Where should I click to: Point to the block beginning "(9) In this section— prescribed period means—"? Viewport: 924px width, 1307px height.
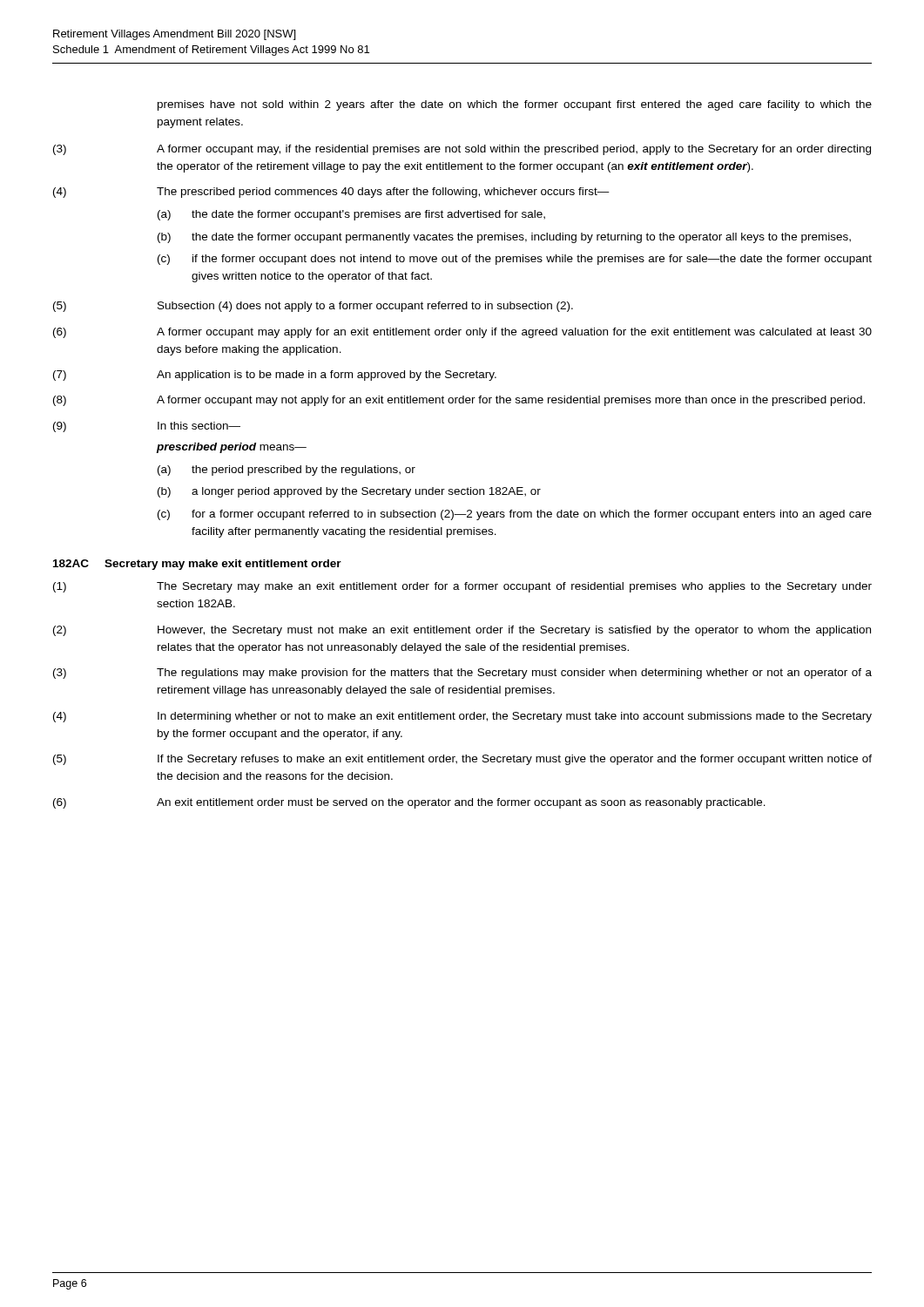(x=462, y=481)
